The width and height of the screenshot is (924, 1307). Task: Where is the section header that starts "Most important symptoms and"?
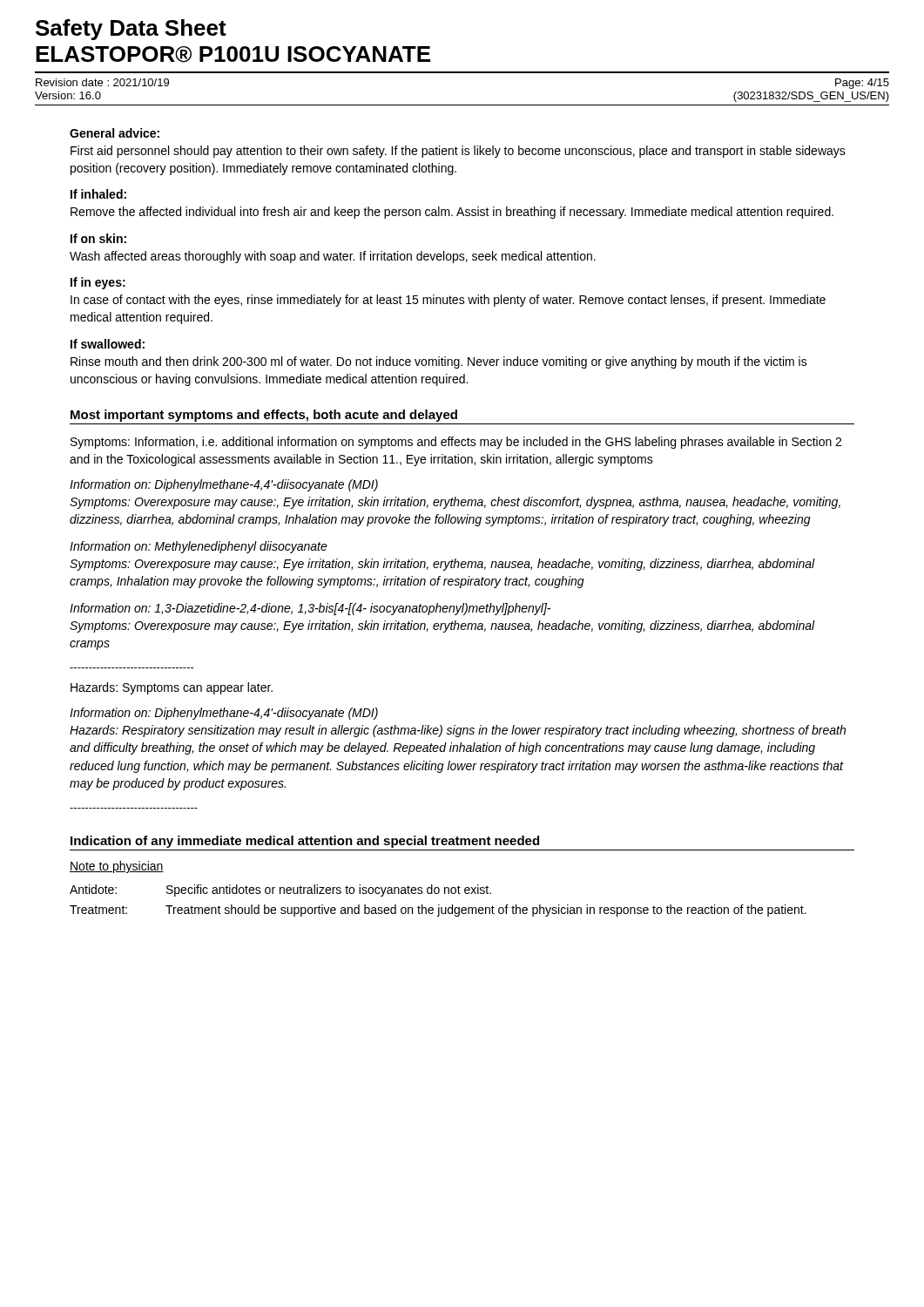pyautogui.click(x=462, y=416)
